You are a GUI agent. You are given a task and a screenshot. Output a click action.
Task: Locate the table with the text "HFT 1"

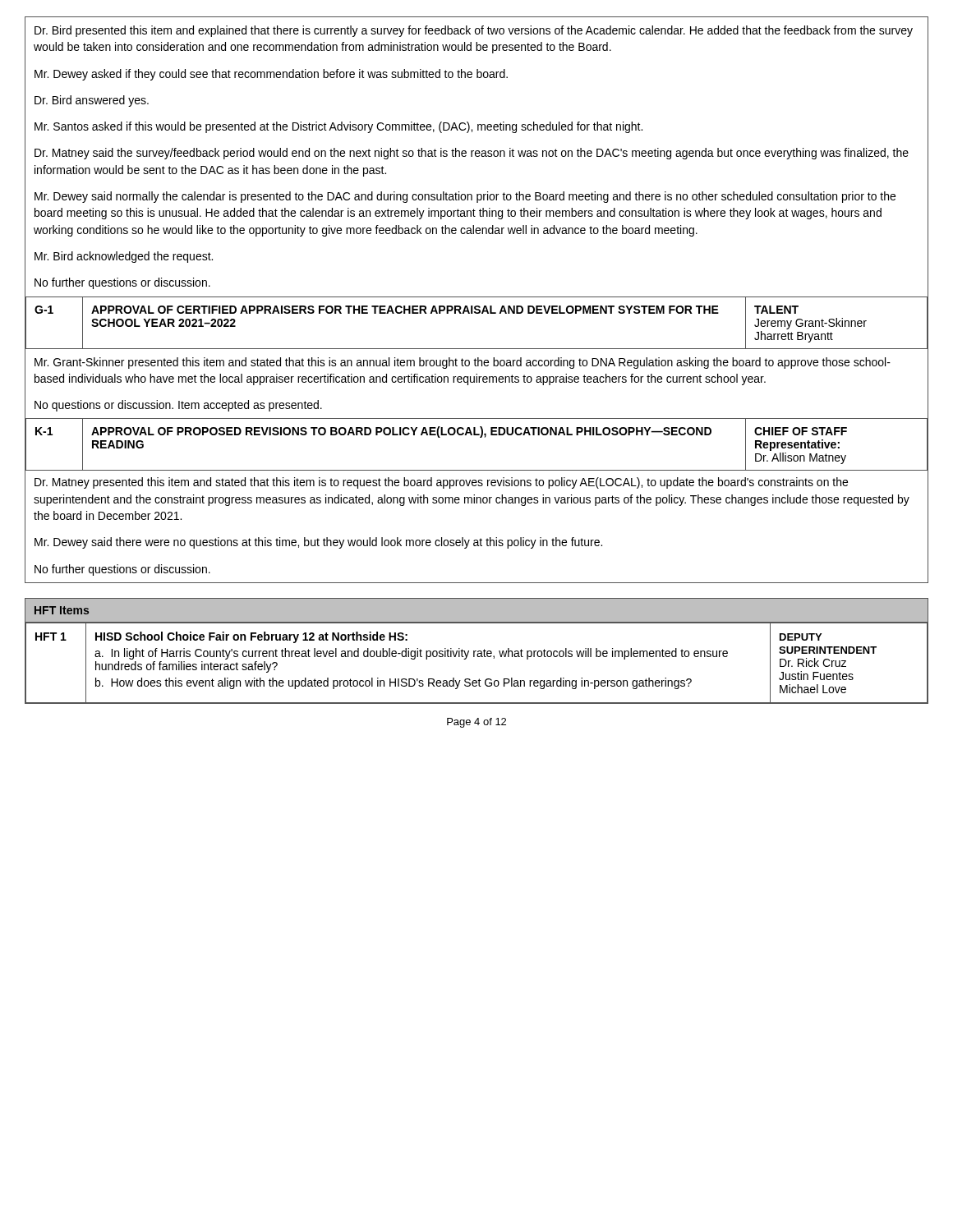[x=476, y=663]
